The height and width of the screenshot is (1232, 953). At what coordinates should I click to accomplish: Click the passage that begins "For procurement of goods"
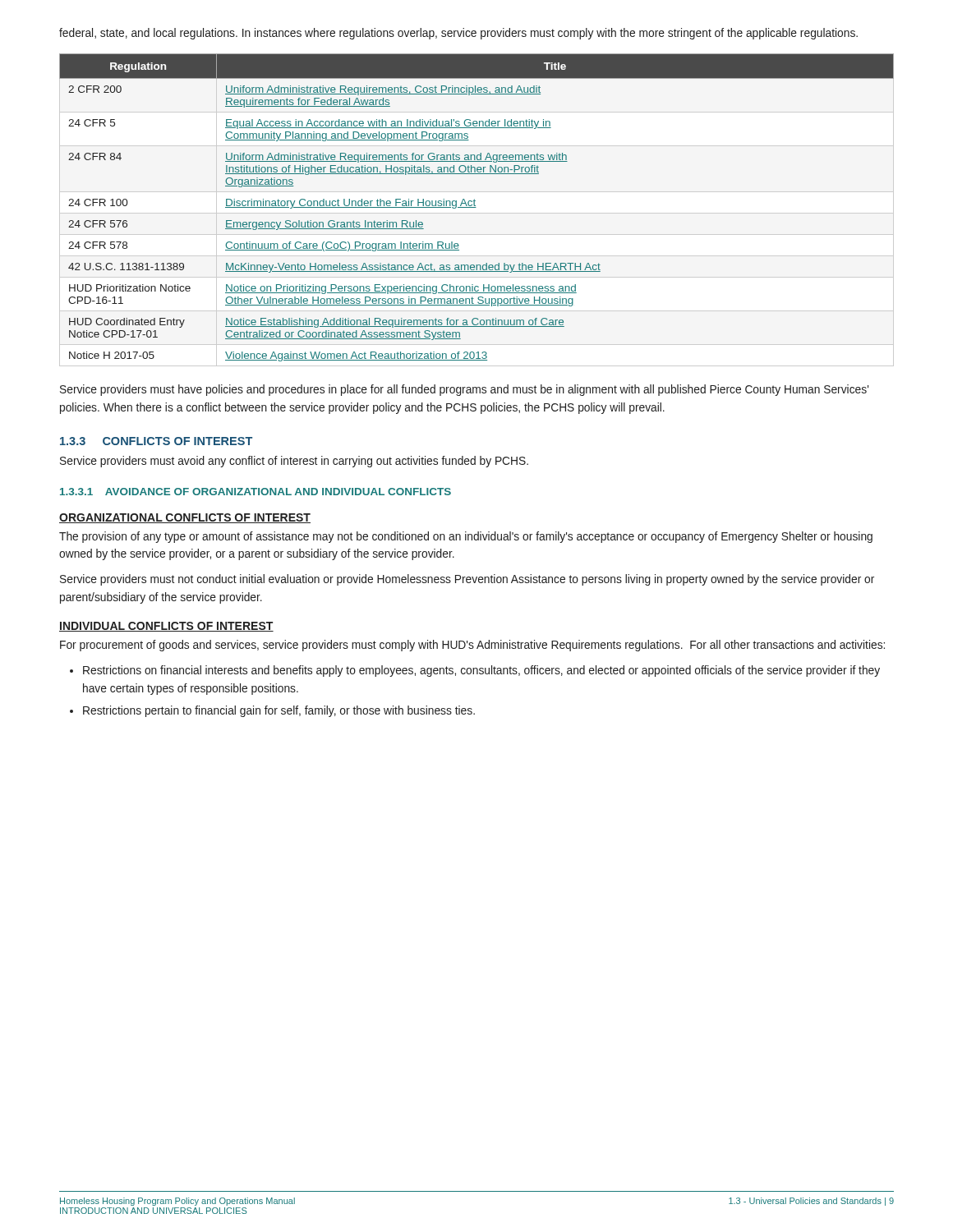tap(473, 645)
